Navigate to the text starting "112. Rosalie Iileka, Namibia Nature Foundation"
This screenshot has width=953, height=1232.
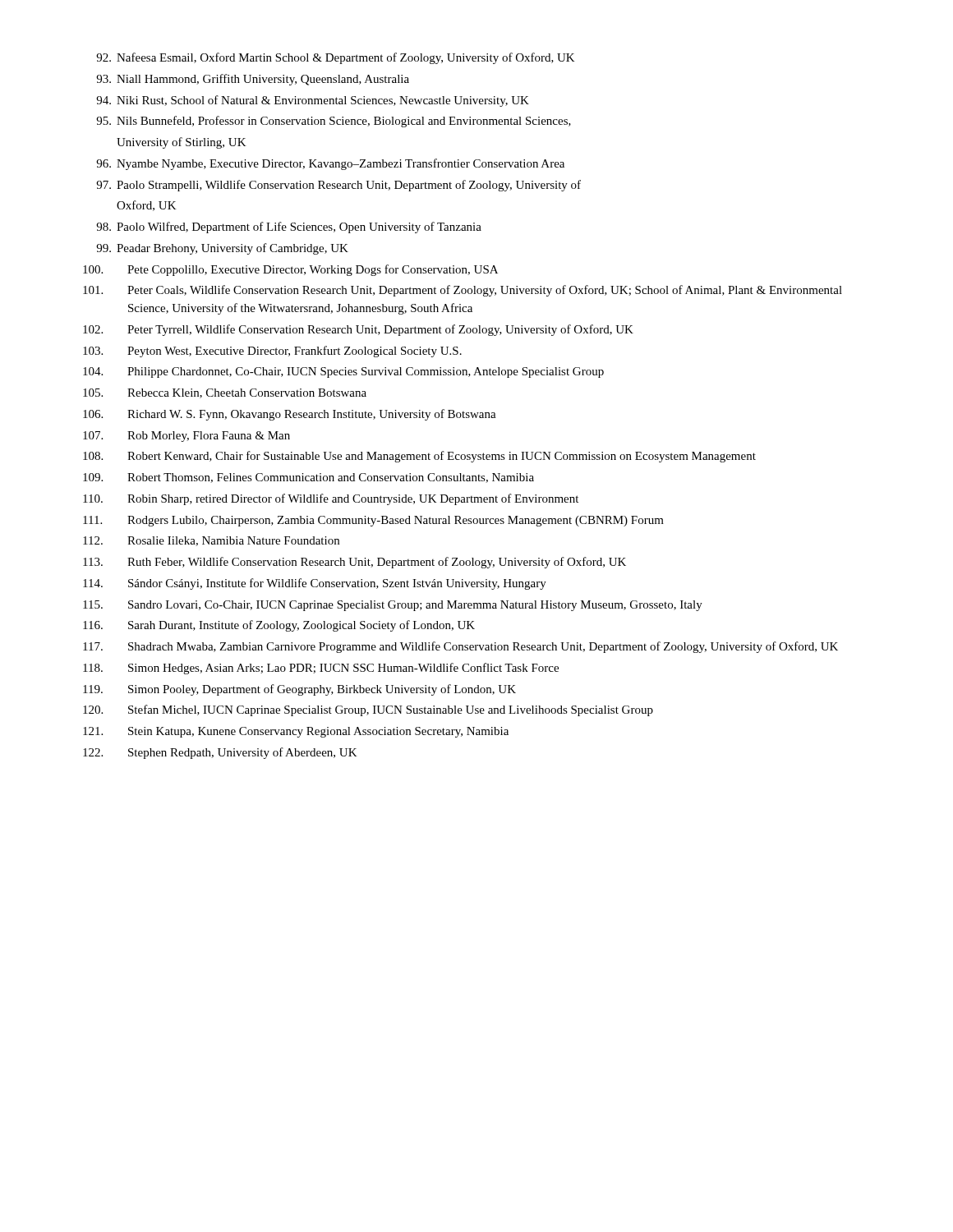[211, 541]
